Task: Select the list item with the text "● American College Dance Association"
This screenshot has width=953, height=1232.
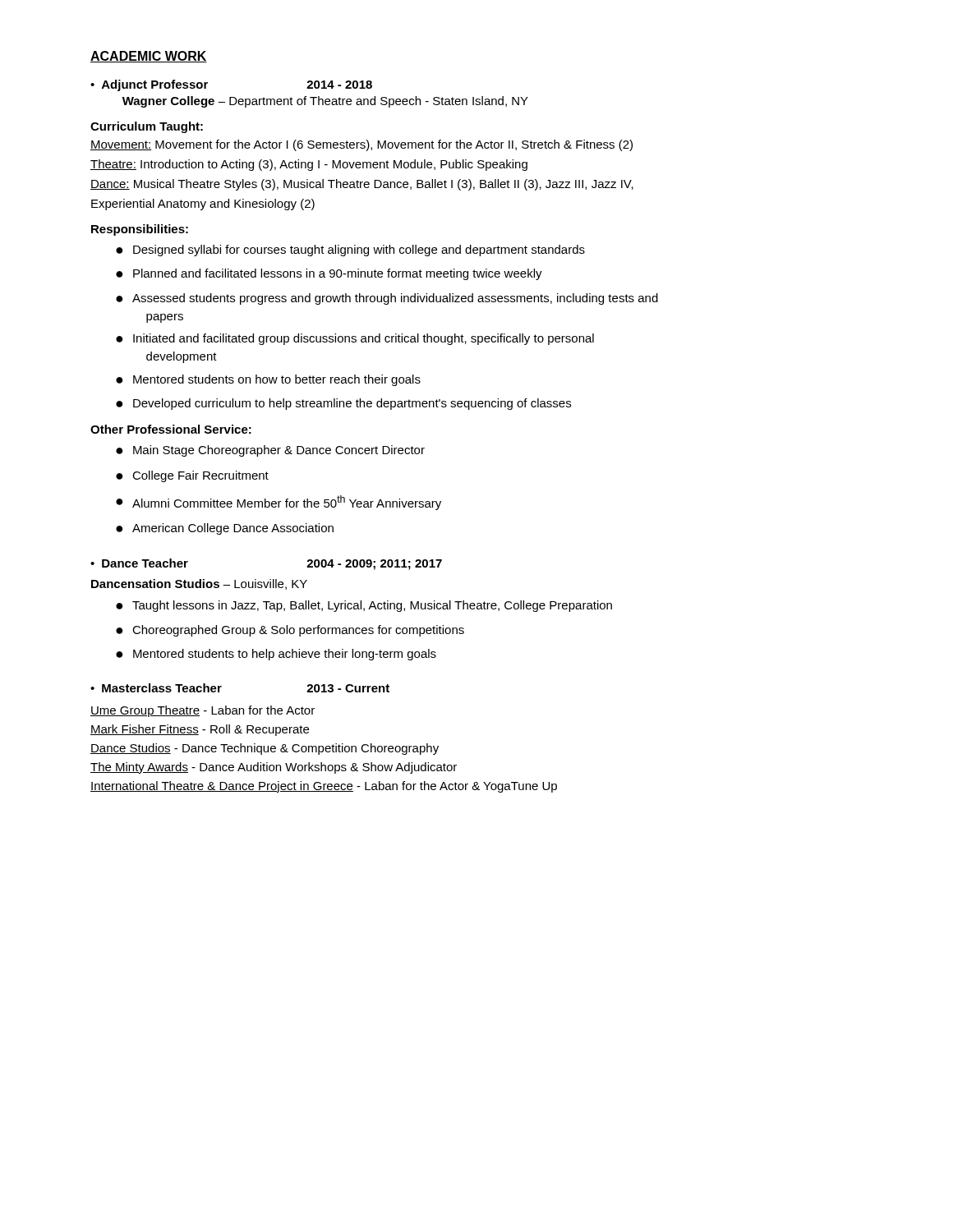Action: 225,529
